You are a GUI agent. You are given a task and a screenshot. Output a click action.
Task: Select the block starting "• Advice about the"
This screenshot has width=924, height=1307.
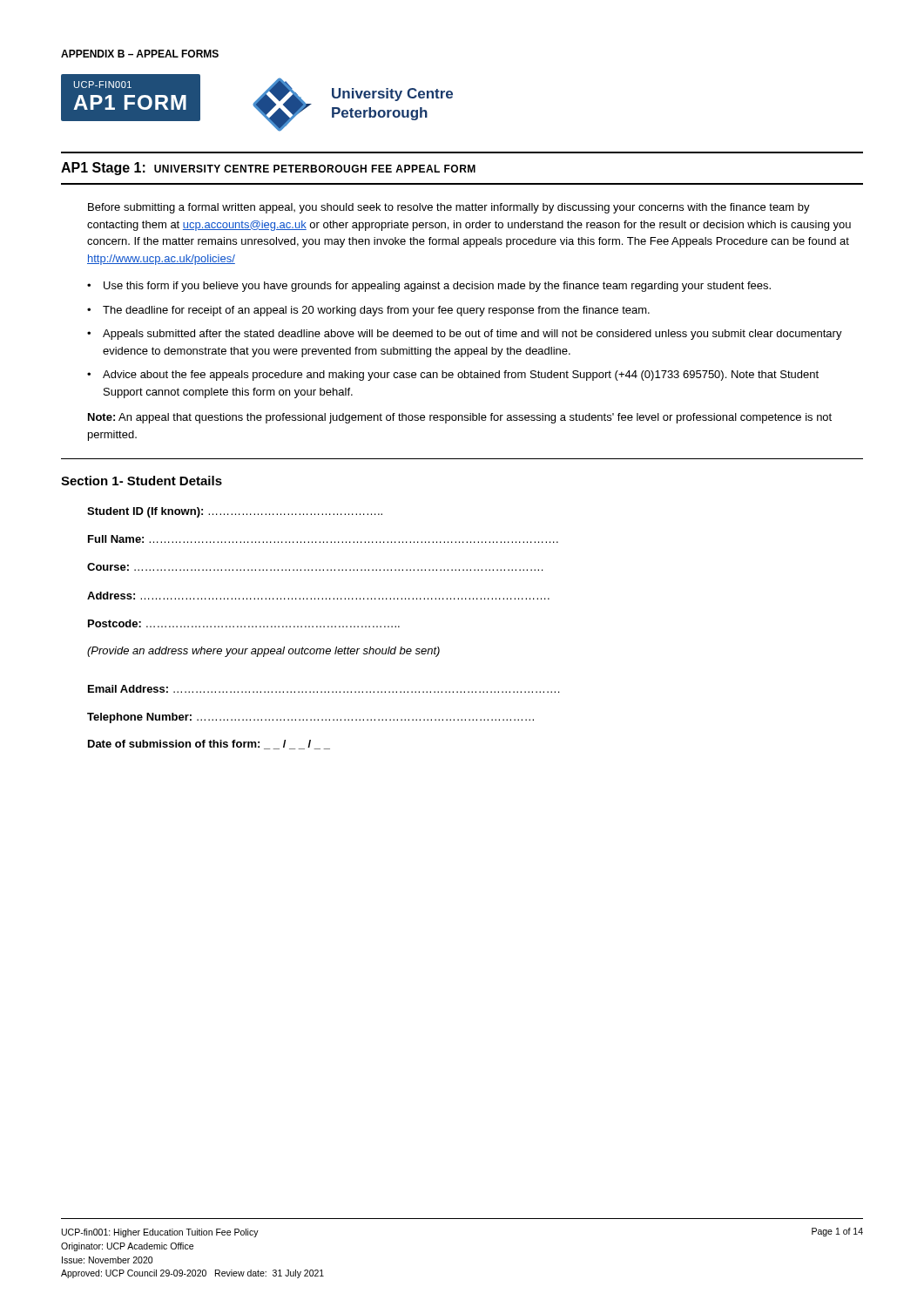pyautogui.click(x=471, y=383)
